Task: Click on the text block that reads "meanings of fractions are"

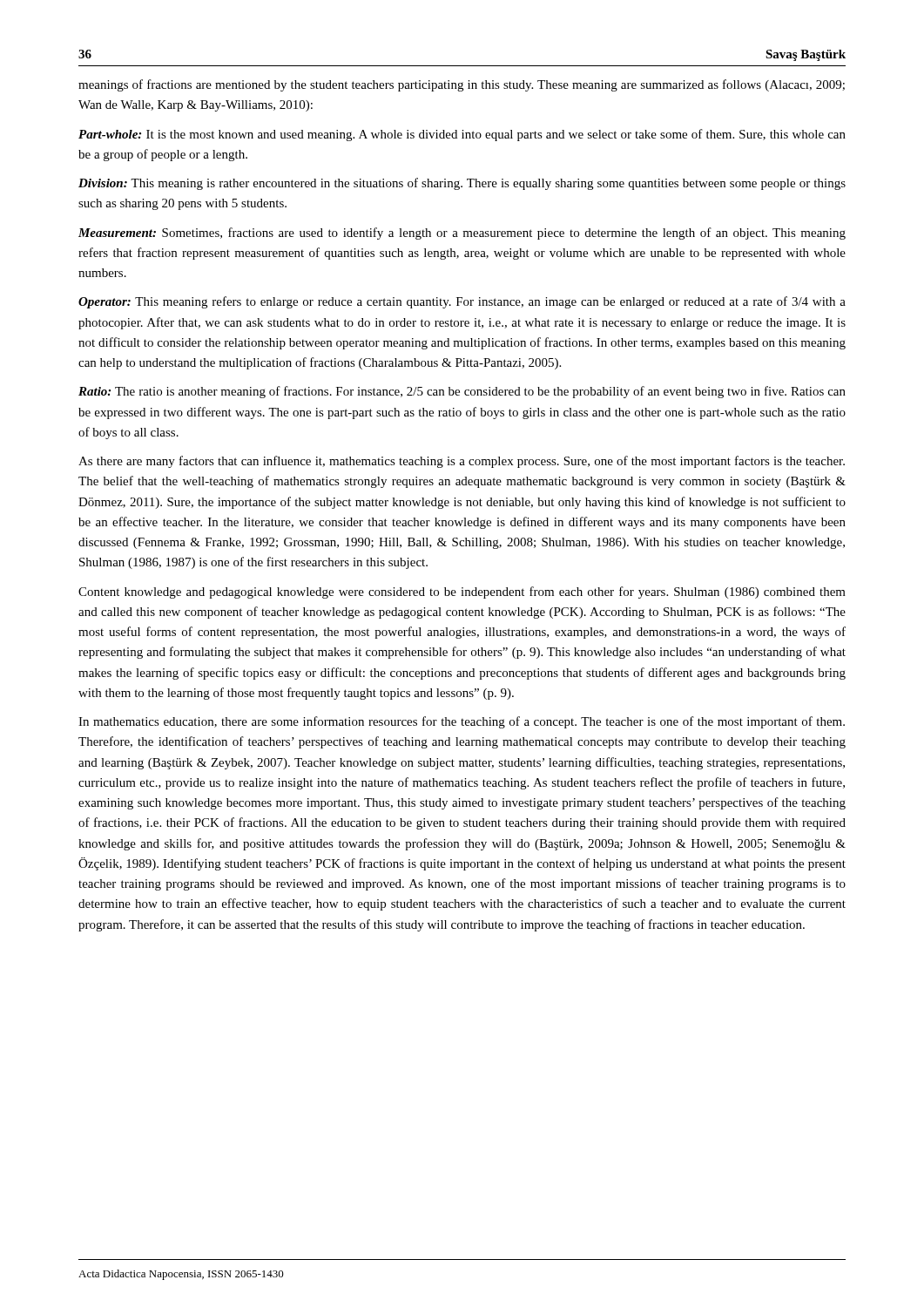Action: (462, 95)
